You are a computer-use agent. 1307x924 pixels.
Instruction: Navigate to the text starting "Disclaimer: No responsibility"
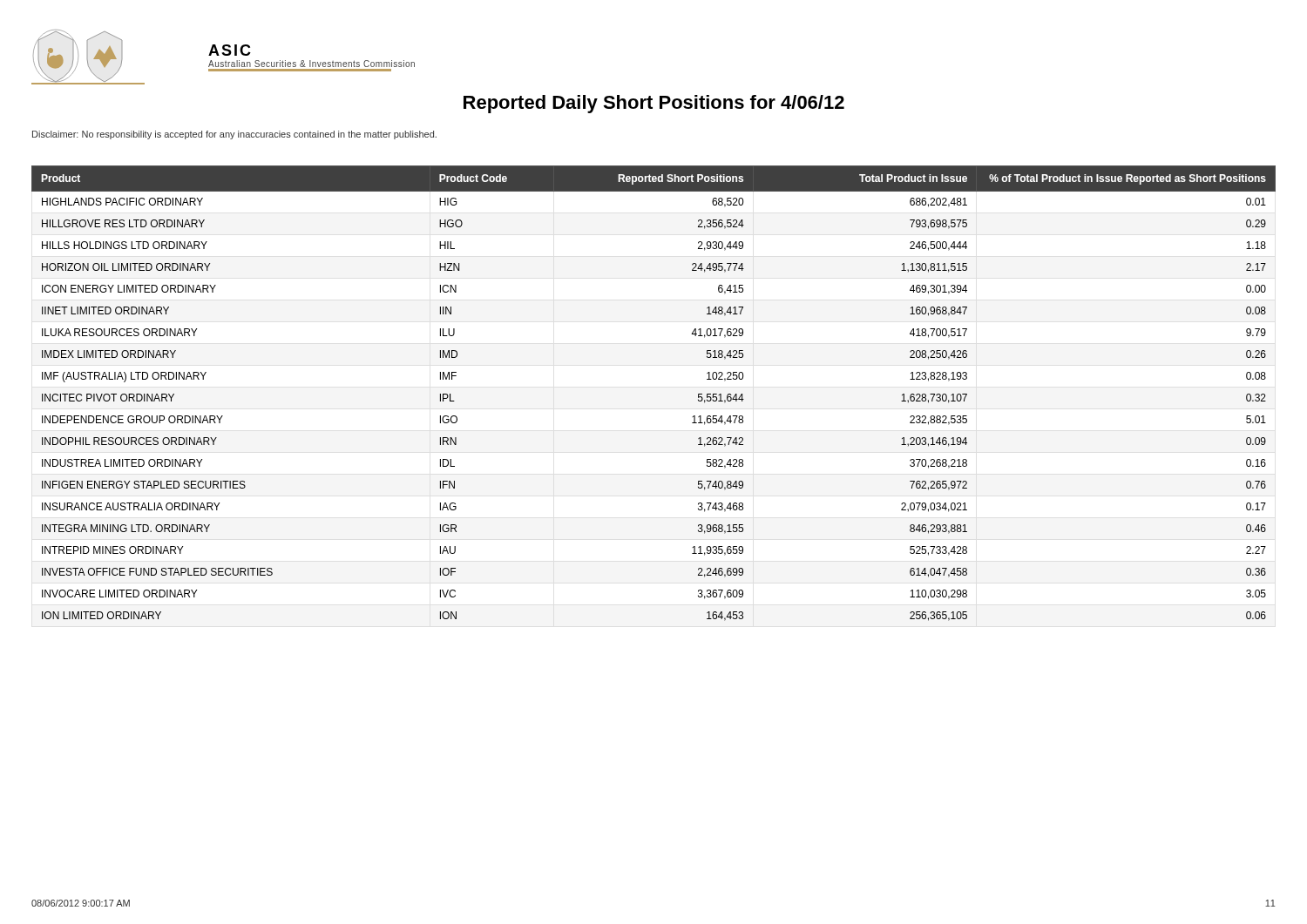[x=234, y=134]
